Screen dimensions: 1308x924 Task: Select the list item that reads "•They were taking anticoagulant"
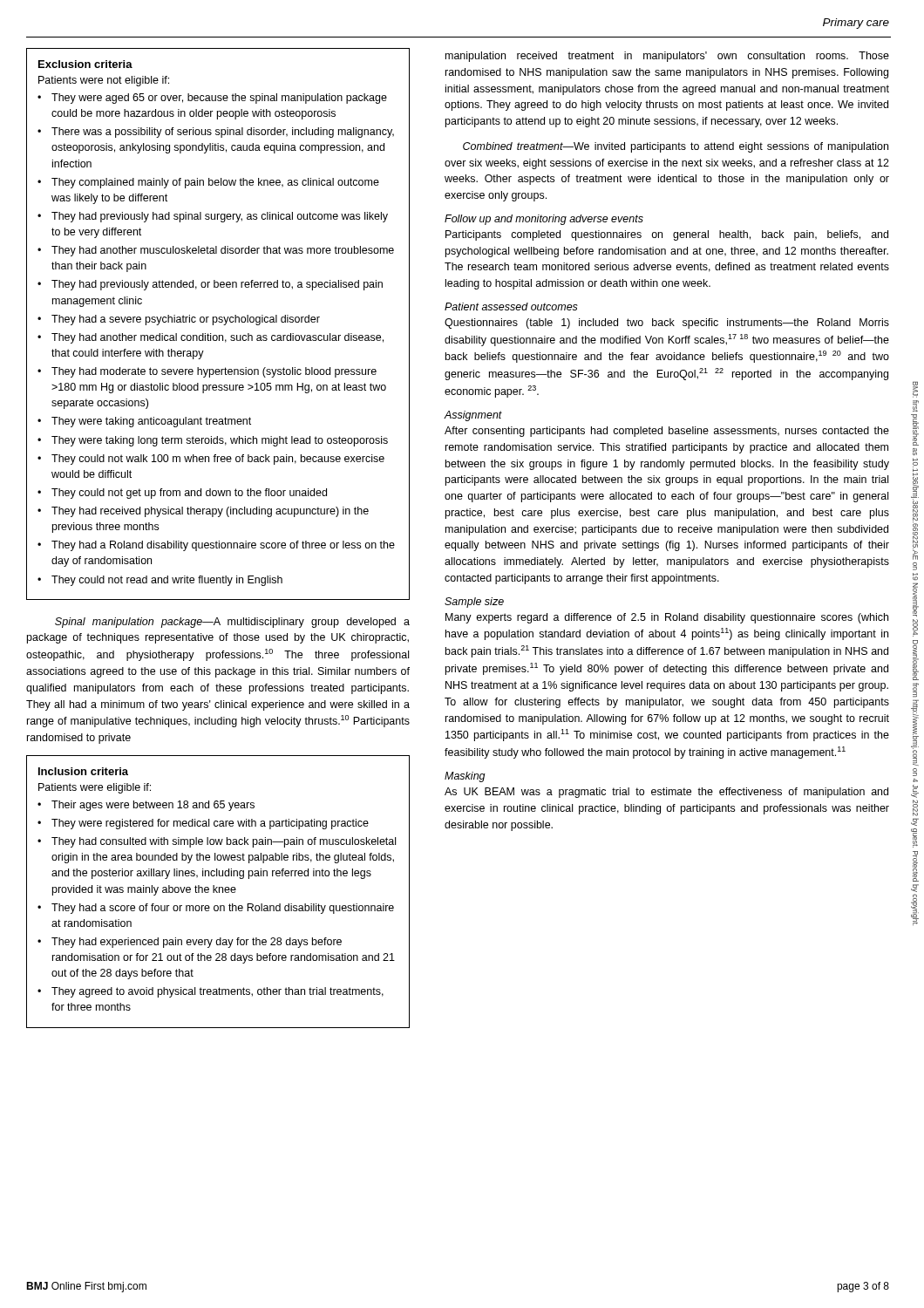pyautogui.click(x=144, y=422)
